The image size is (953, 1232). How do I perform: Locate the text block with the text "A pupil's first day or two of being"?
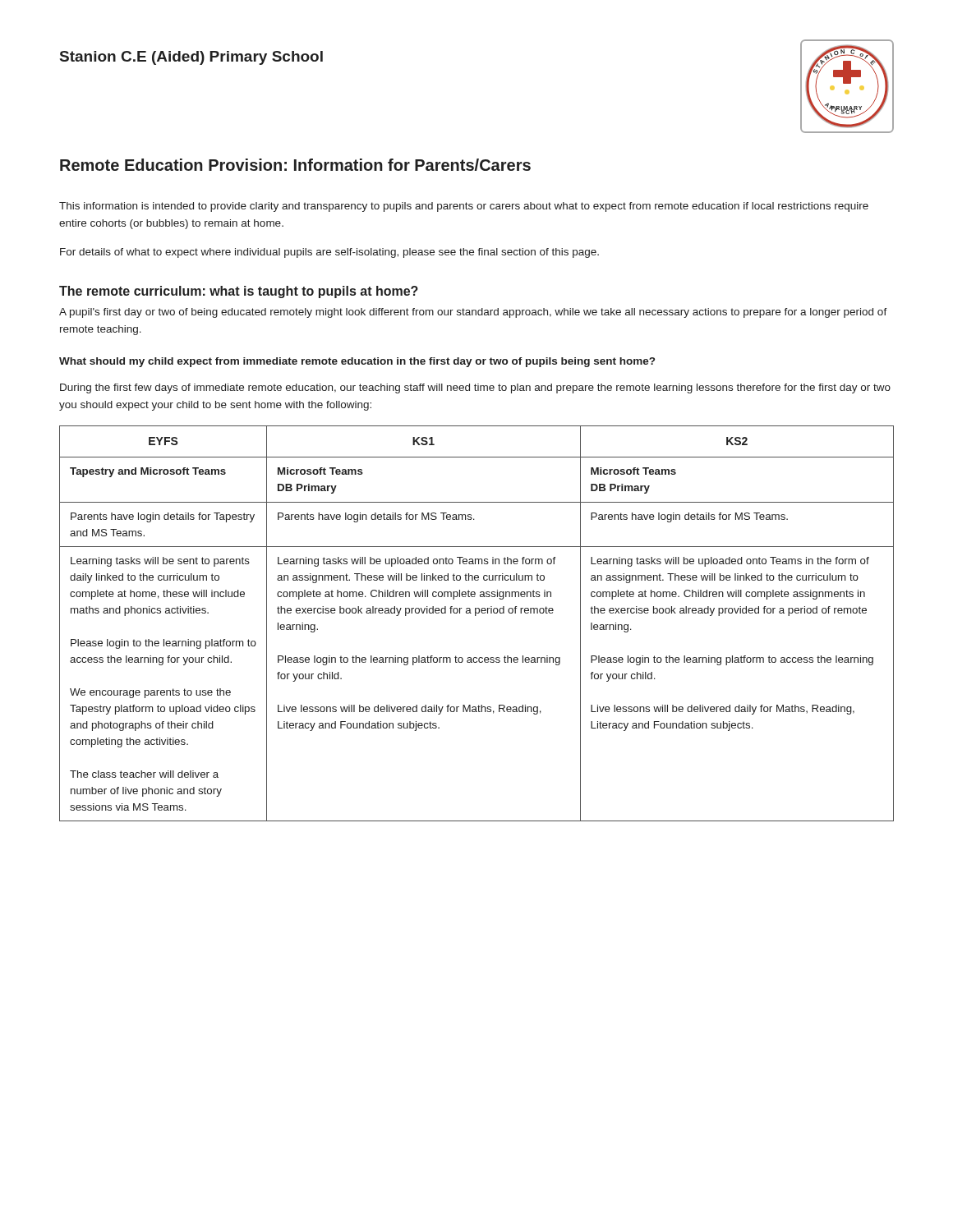473,320
